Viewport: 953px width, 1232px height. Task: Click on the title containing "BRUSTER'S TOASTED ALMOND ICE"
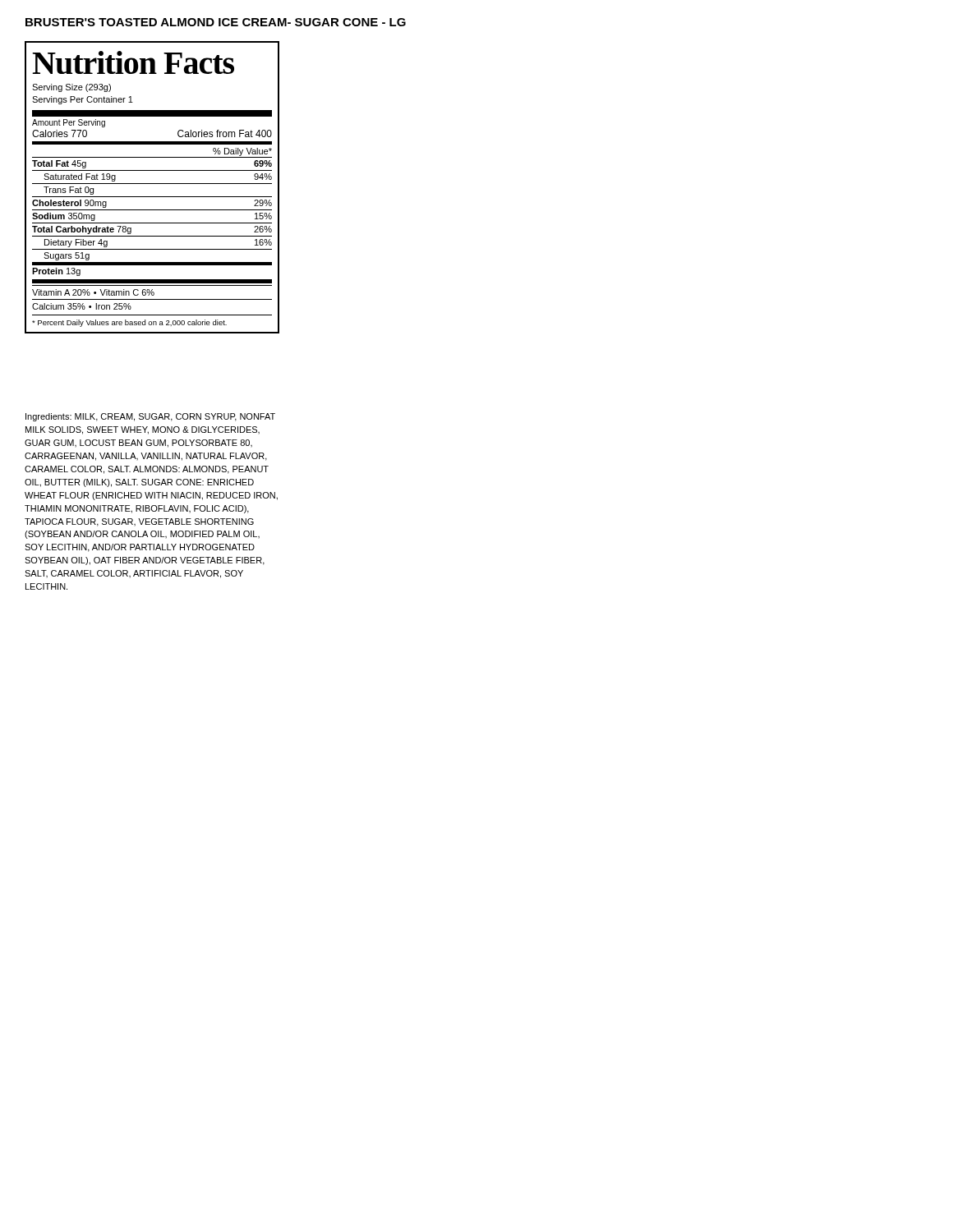pyautogui.click(x=215, y=22)
